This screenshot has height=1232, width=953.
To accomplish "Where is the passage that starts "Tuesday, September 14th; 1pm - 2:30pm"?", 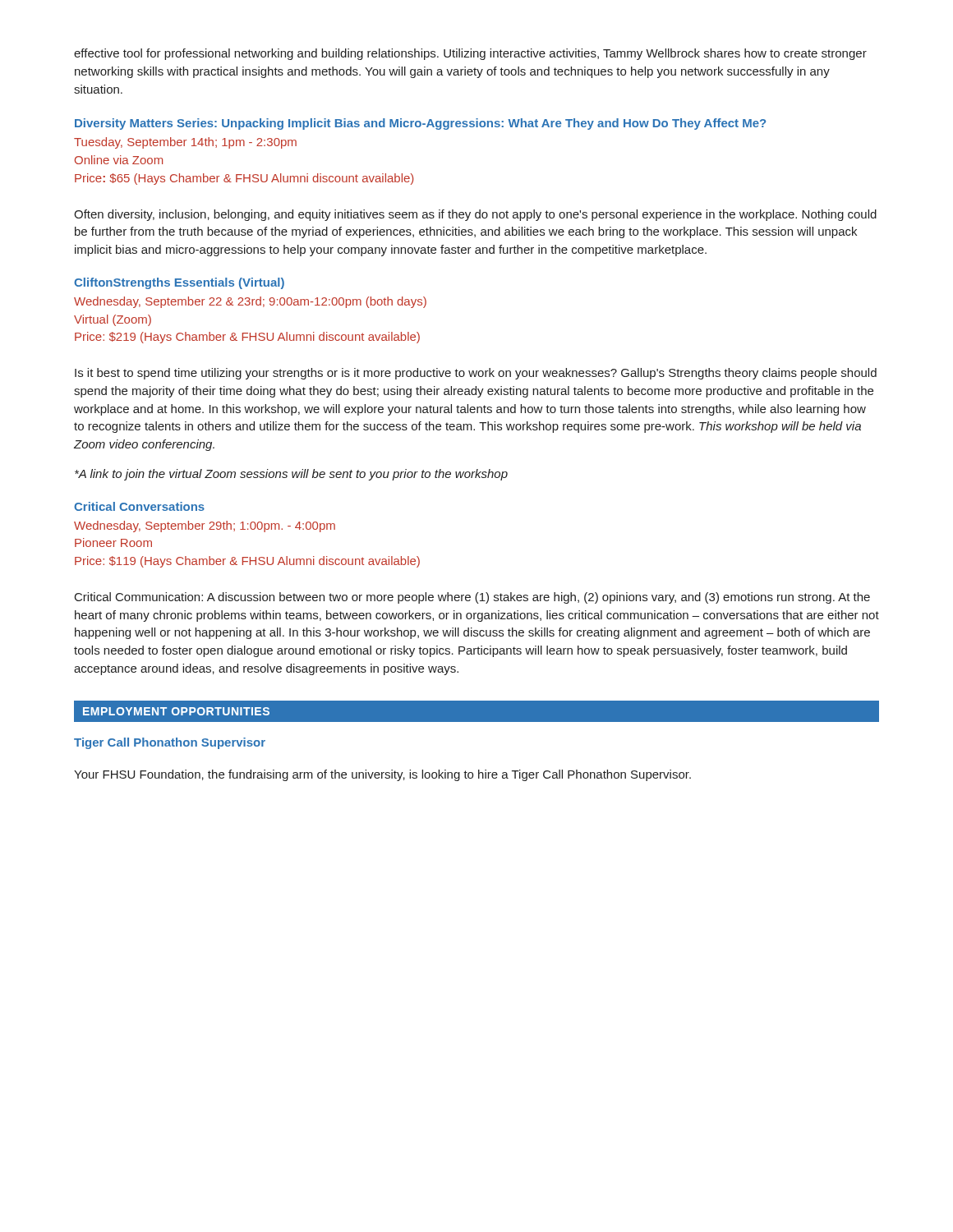I will click(x=185, y=143).
